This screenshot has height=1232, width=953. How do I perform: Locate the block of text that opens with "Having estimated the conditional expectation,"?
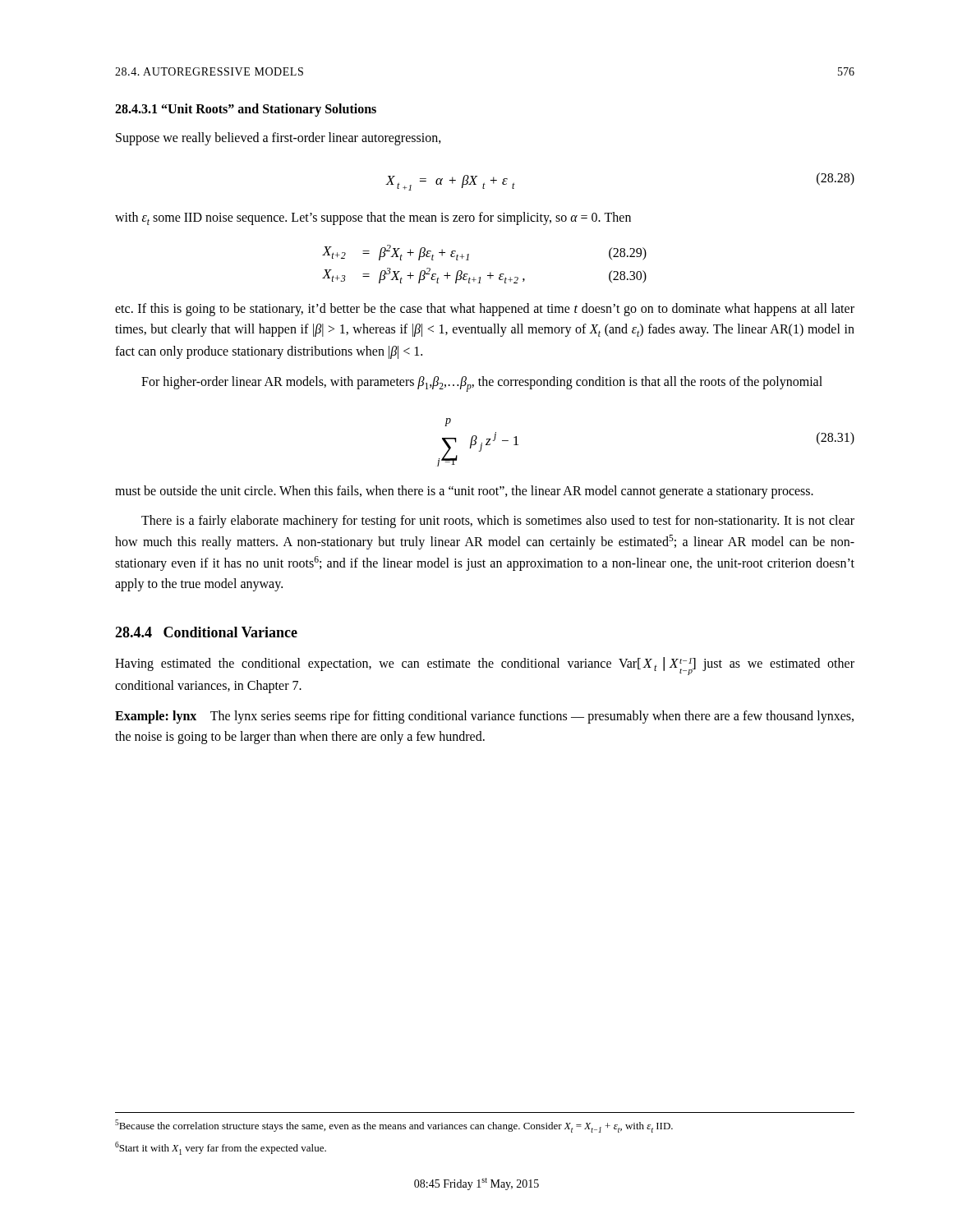pyautogui.click(x=485, y=675)
